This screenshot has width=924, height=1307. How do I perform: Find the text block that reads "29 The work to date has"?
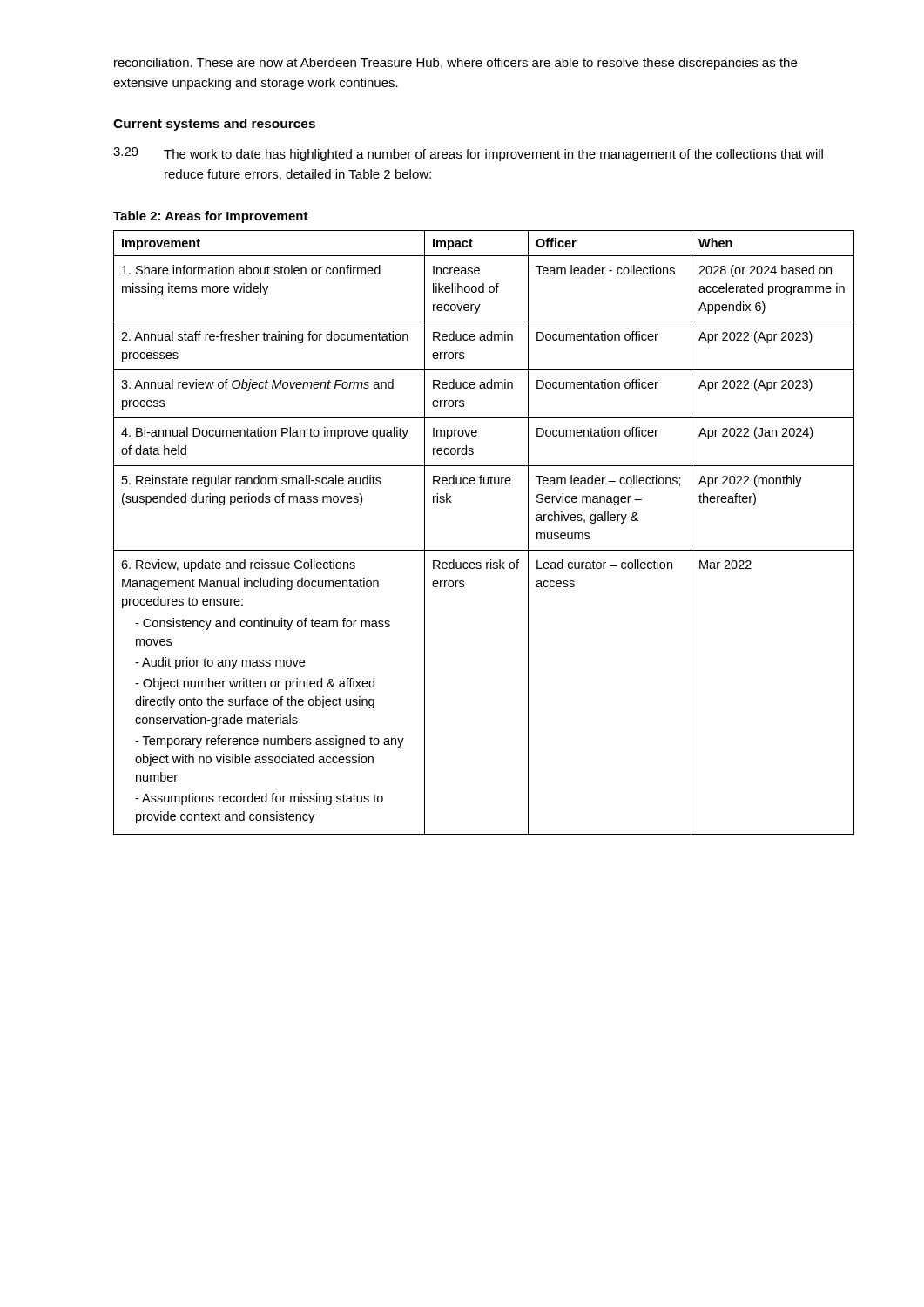tap(484, 164)
